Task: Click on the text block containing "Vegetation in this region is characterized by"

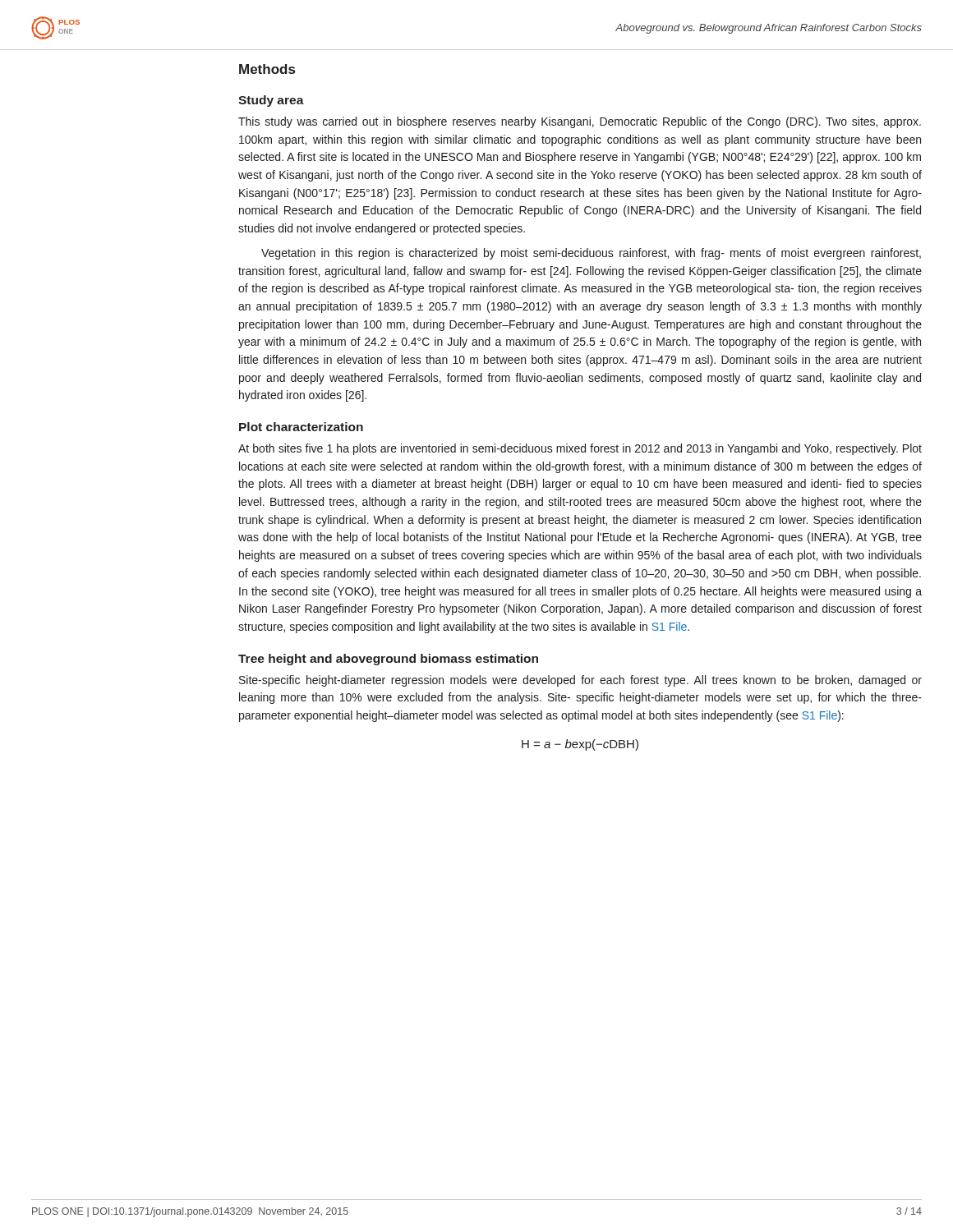Action: [x=580, y=324]
